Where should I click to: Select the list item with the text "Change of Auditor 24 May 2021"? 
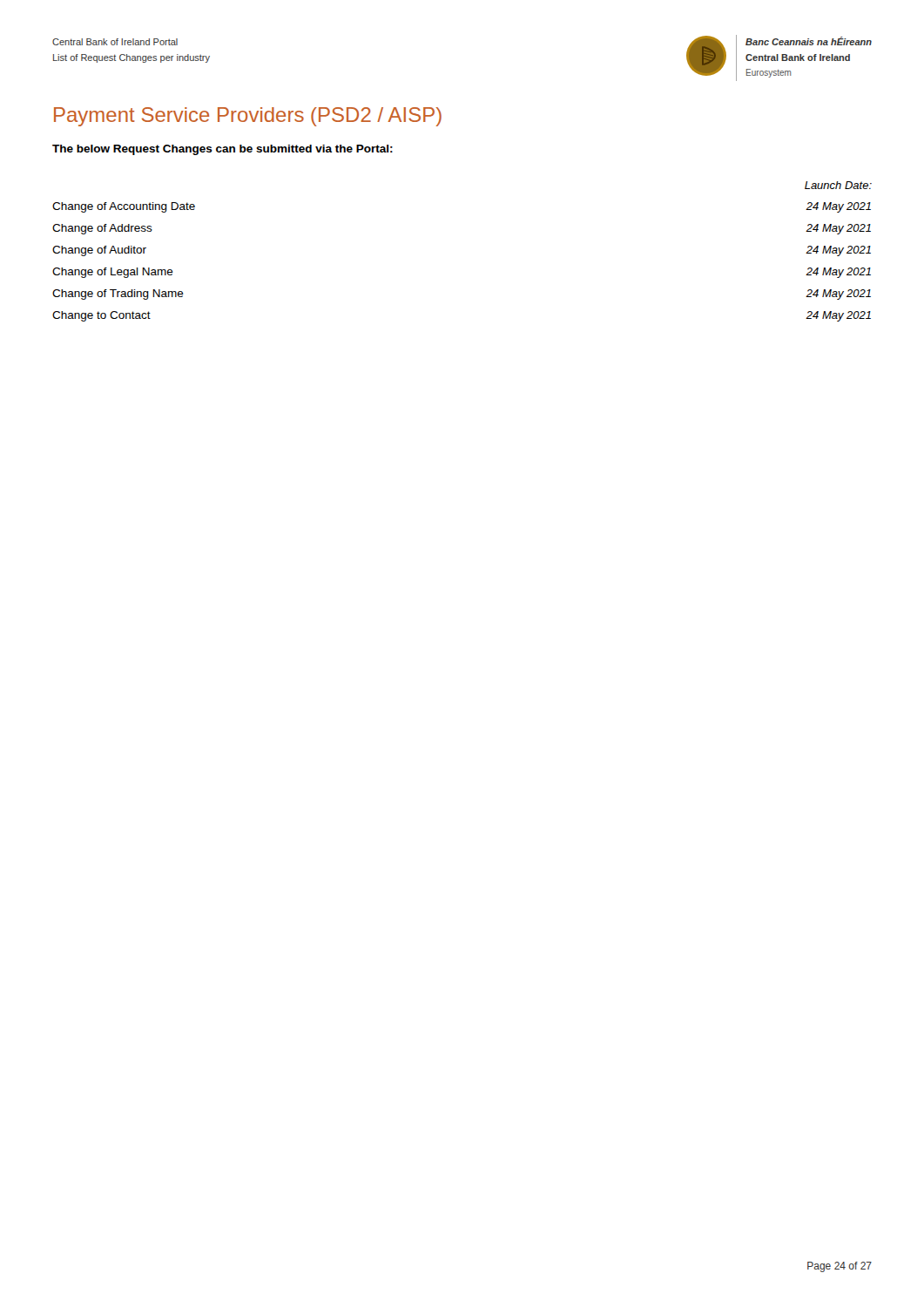tap(101, 251)
